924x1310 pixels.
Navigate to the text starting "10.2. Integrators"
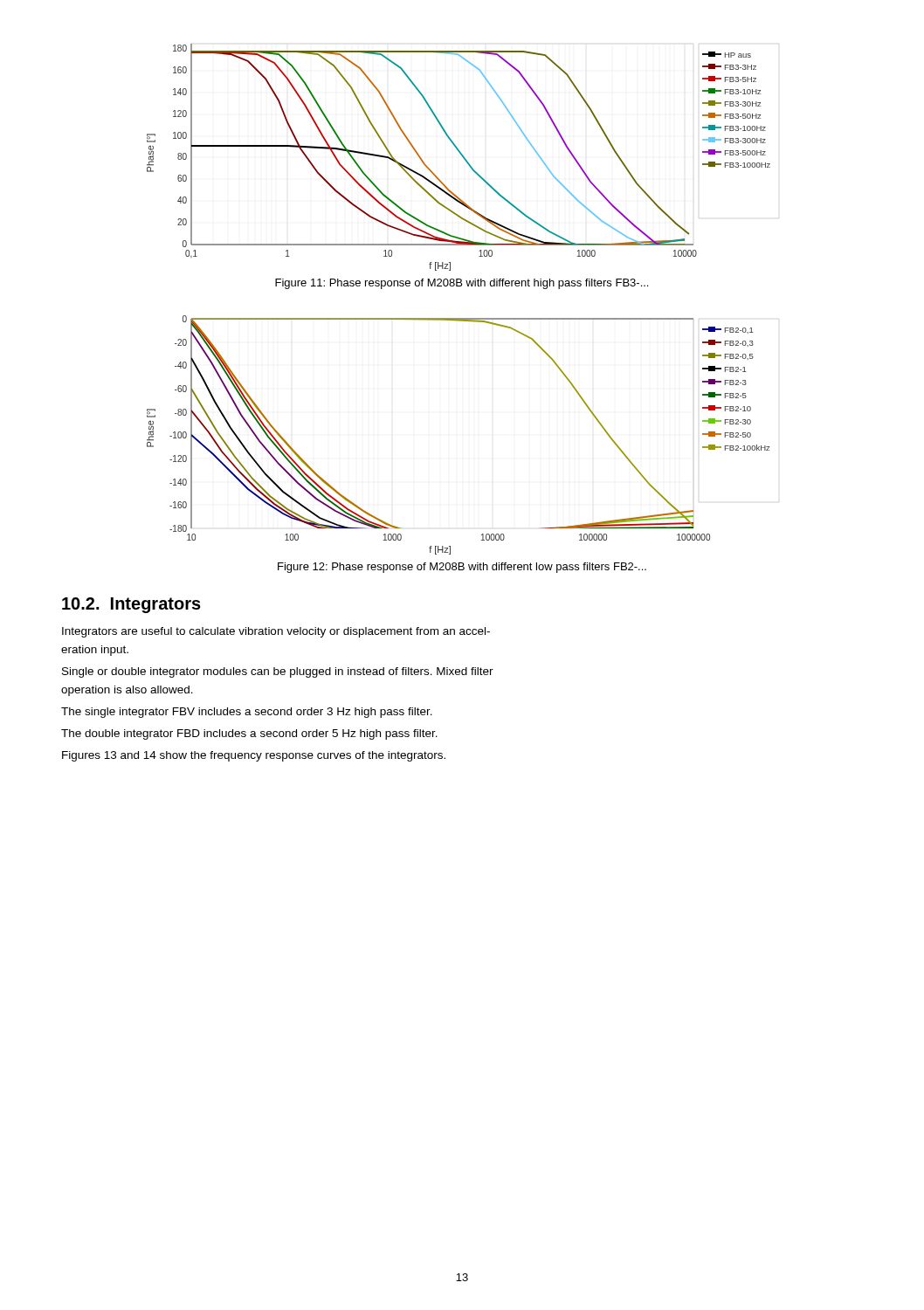pyautogui.click(x=131, y=603)
